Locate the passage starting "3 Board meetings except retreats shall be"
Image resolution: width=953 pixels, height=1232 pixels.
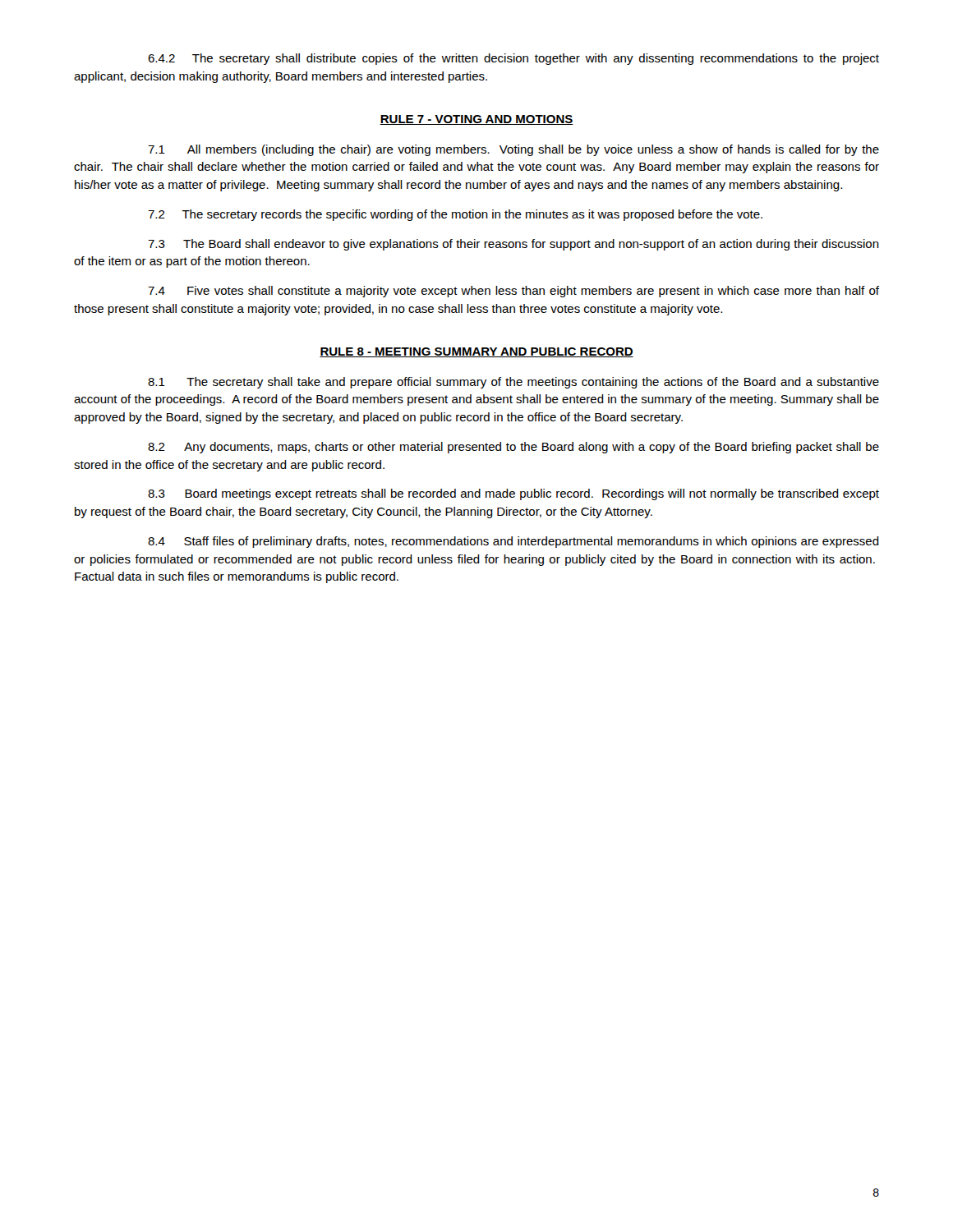point(476,502)
